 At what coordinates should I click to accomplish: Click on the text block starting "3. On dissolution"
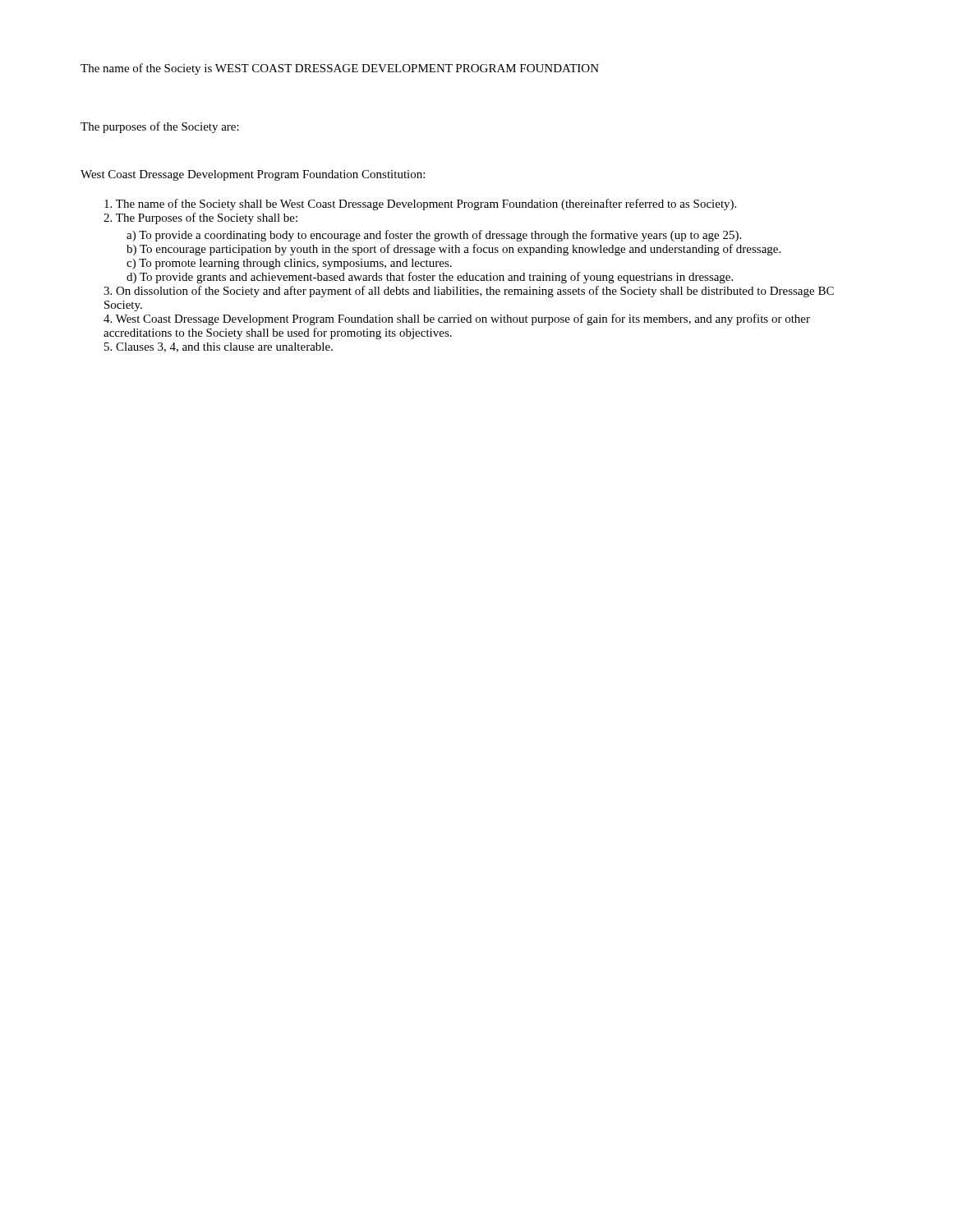488,298
